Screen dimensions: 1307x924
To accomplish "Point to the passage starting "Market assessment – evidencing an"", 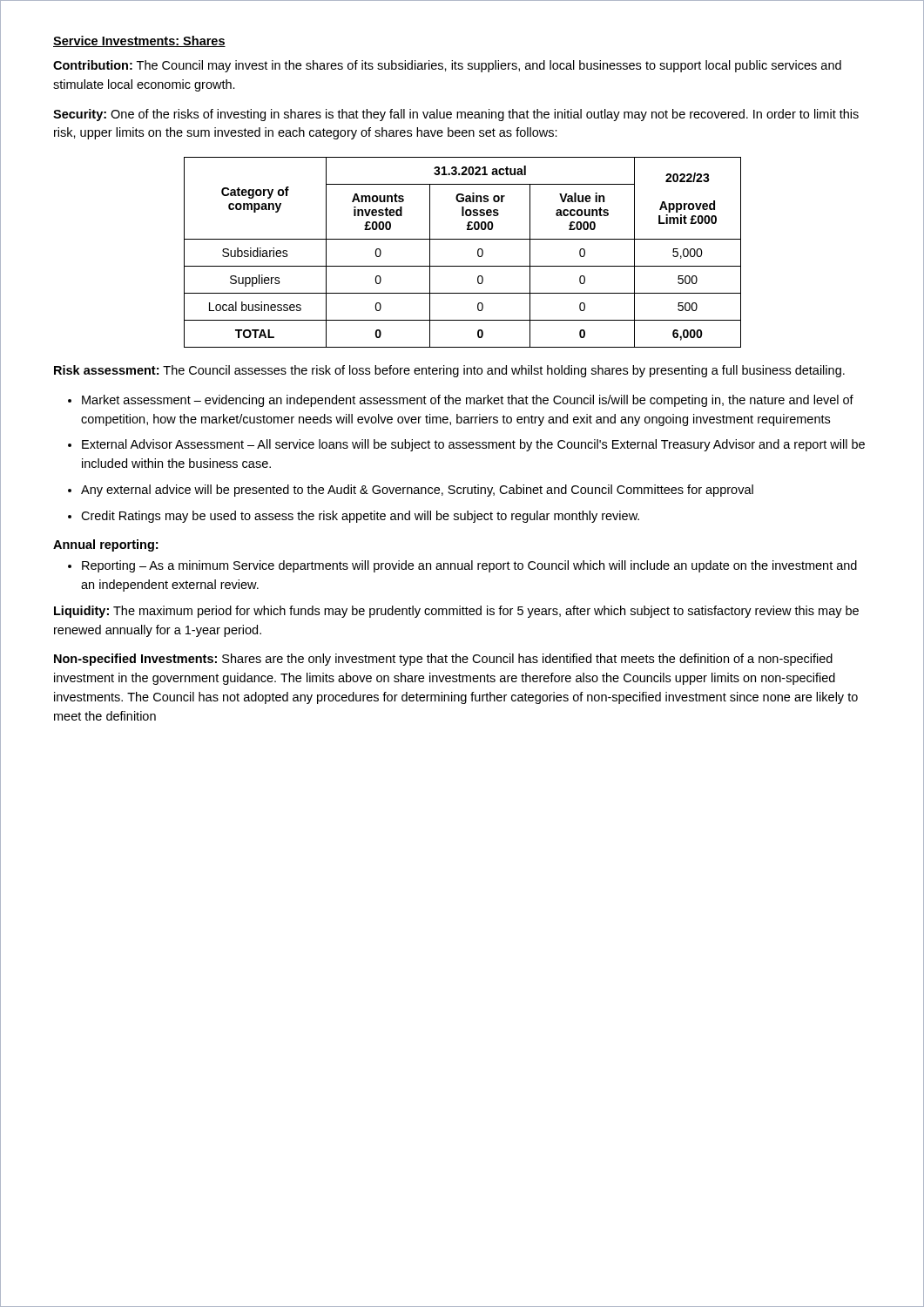I will tap(467, 409).
